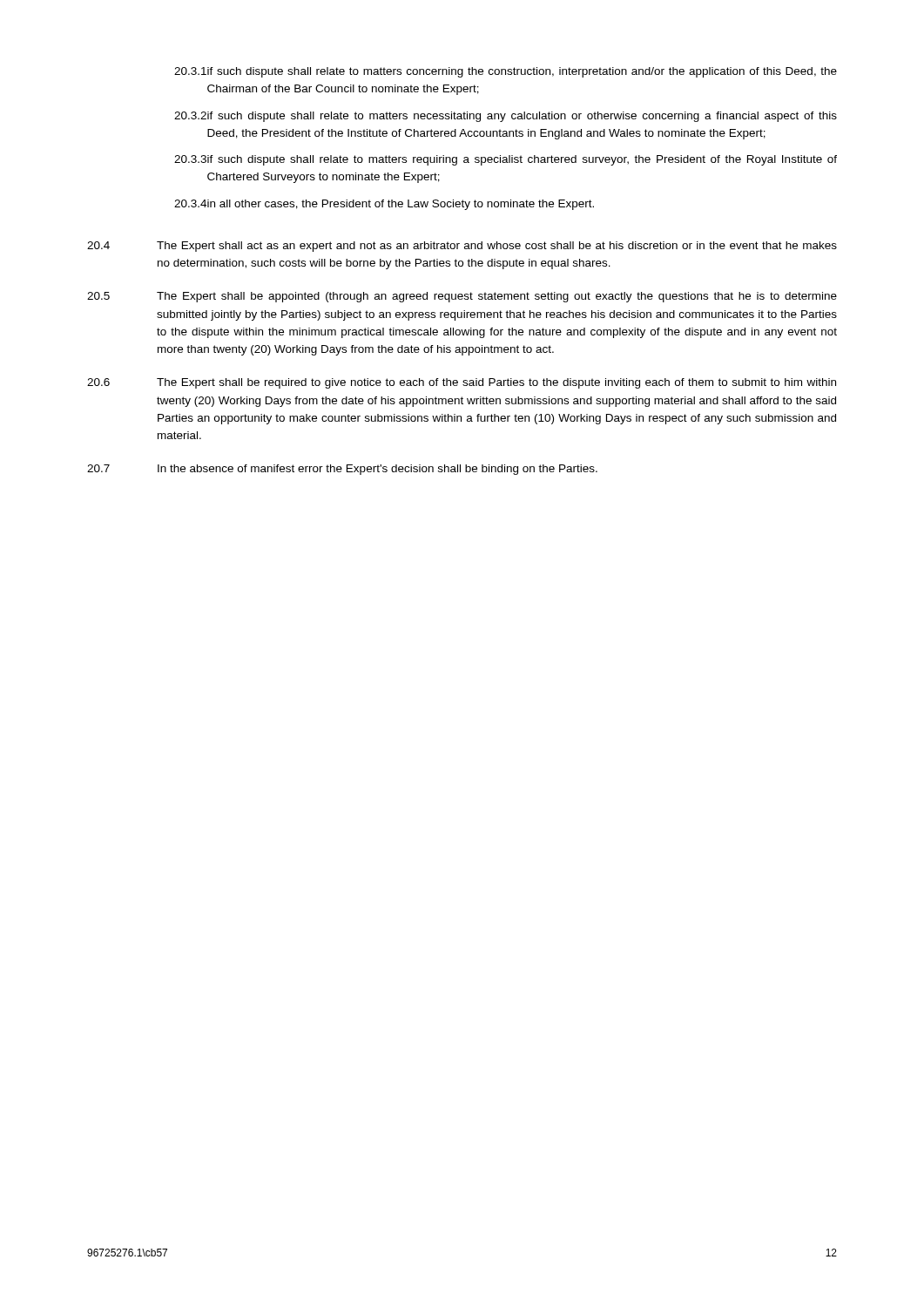Where is the passage that starts "20.3.4 in all other cases, the"?
924x1307 pixels.
pos(462,204)
